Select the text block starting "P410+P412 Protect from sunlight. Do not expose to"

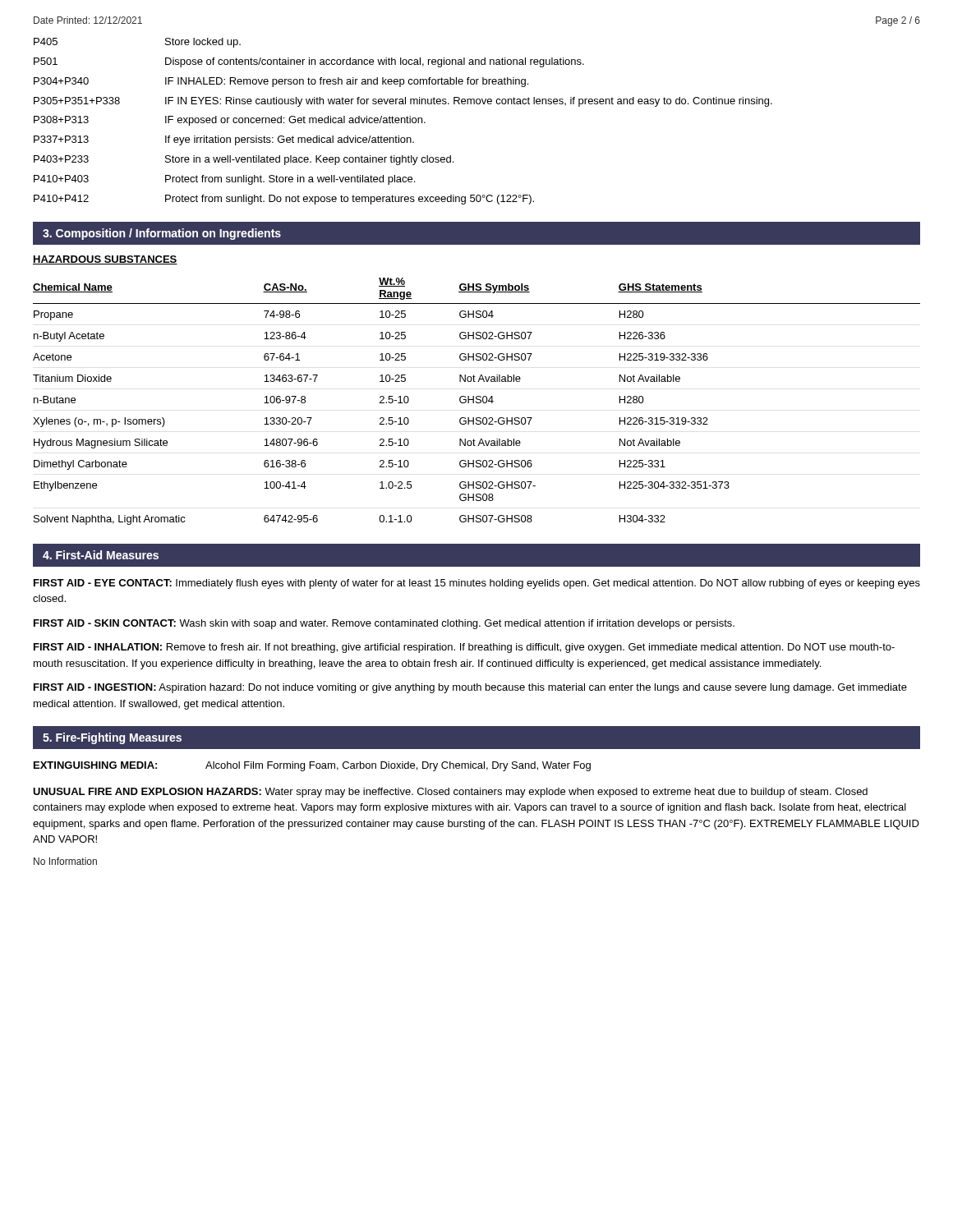tap(476, 199)
